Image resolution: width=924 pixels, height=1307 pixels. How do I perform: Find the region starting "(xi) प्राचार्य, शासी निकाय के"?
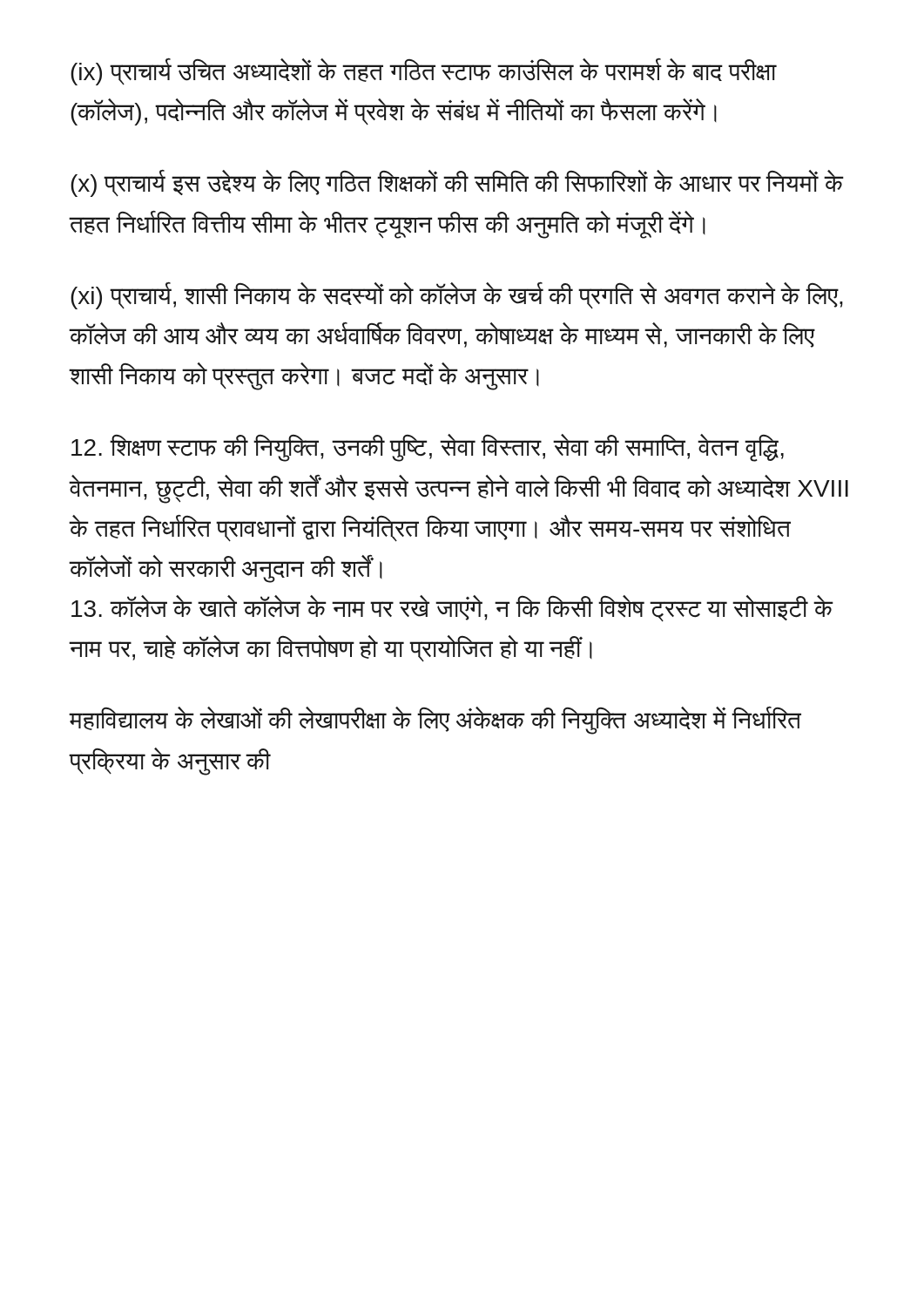tap(457, 336)
